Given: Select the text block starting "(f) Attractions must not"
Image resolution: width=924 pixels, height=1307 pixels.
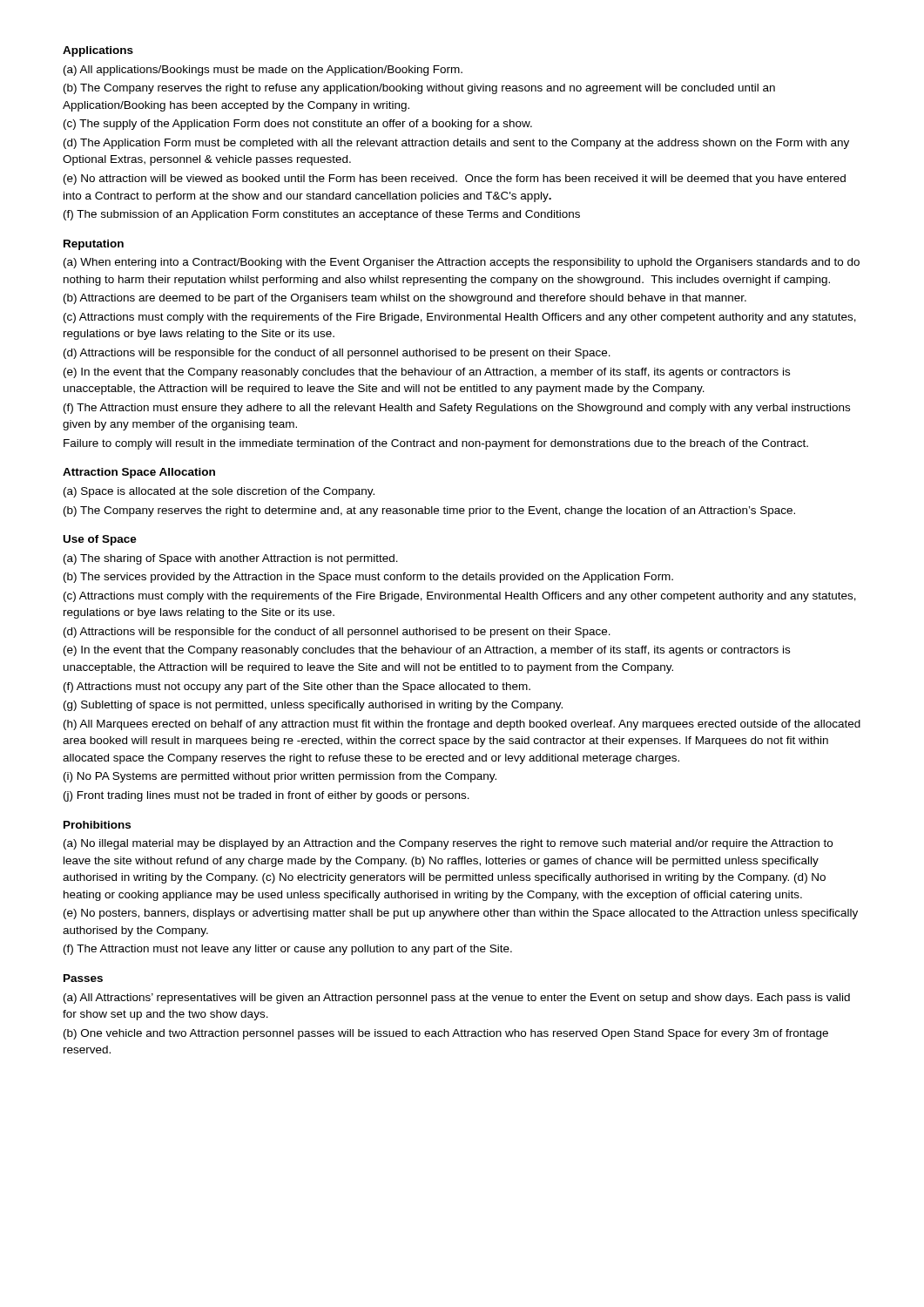Looking at the screenshot, I should (x=297, y=686).
